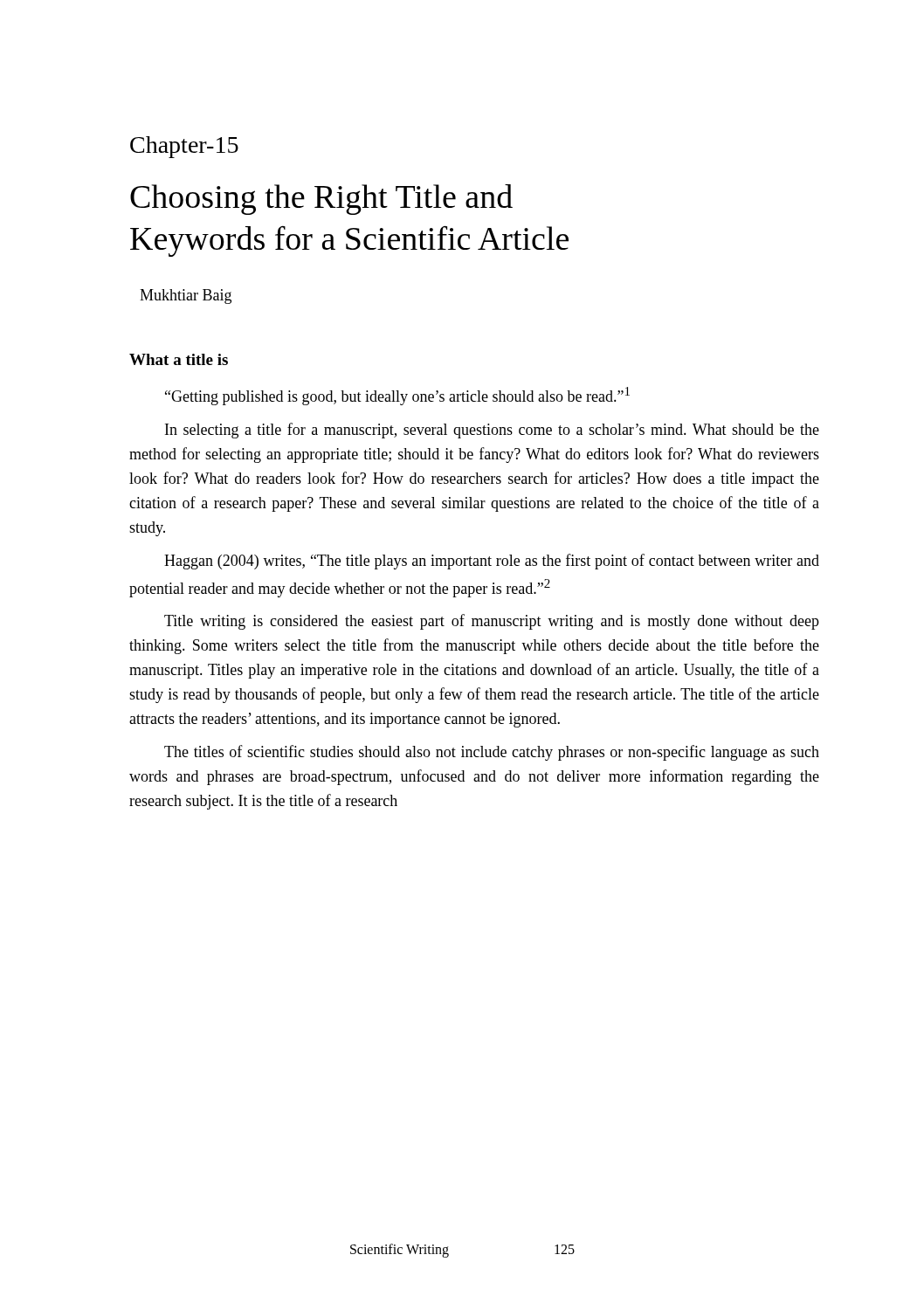Select the text block that says "Title writing is considered the easiest part"

474,670
